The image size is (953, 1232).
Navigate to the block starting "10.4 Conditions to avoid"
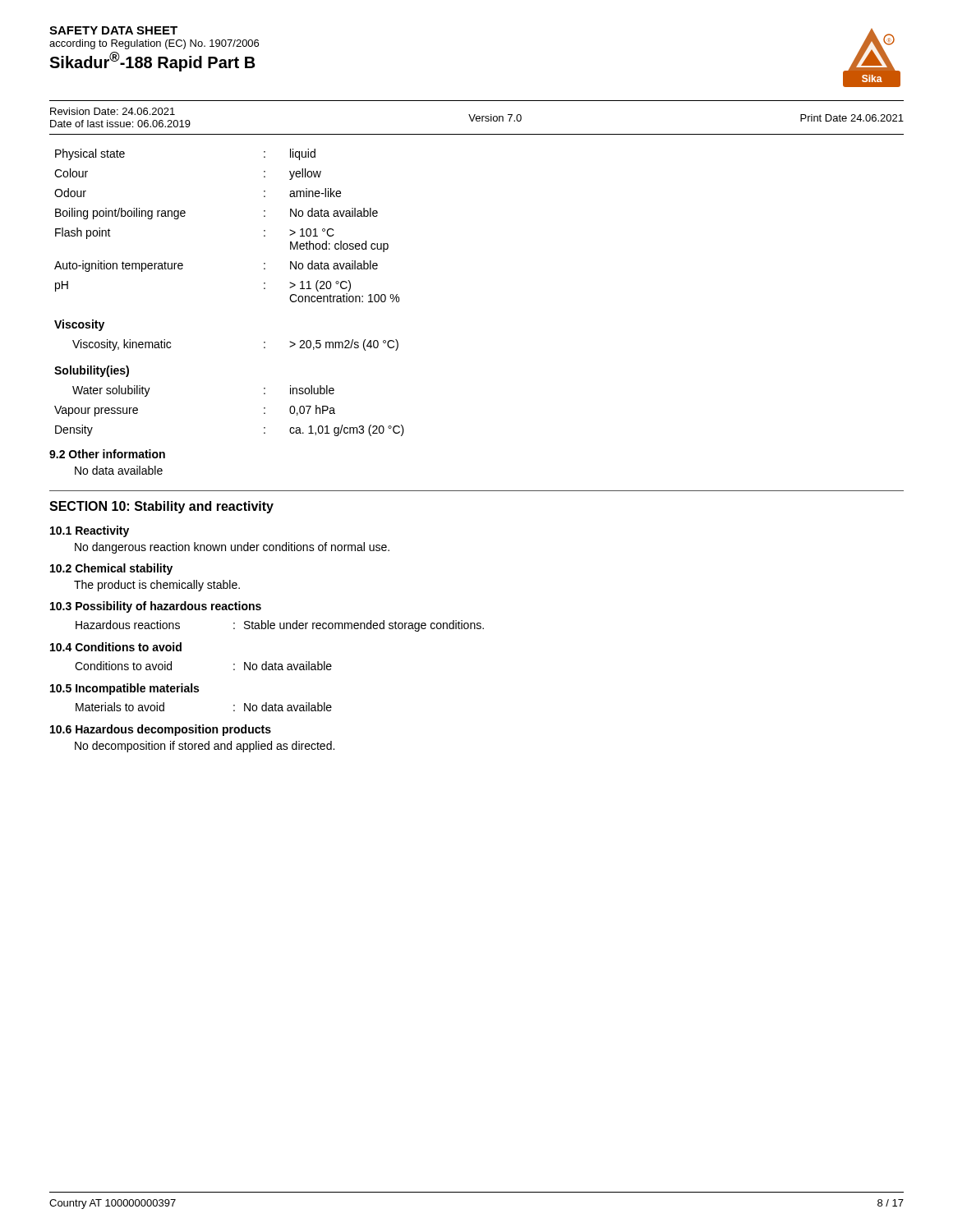116,647
